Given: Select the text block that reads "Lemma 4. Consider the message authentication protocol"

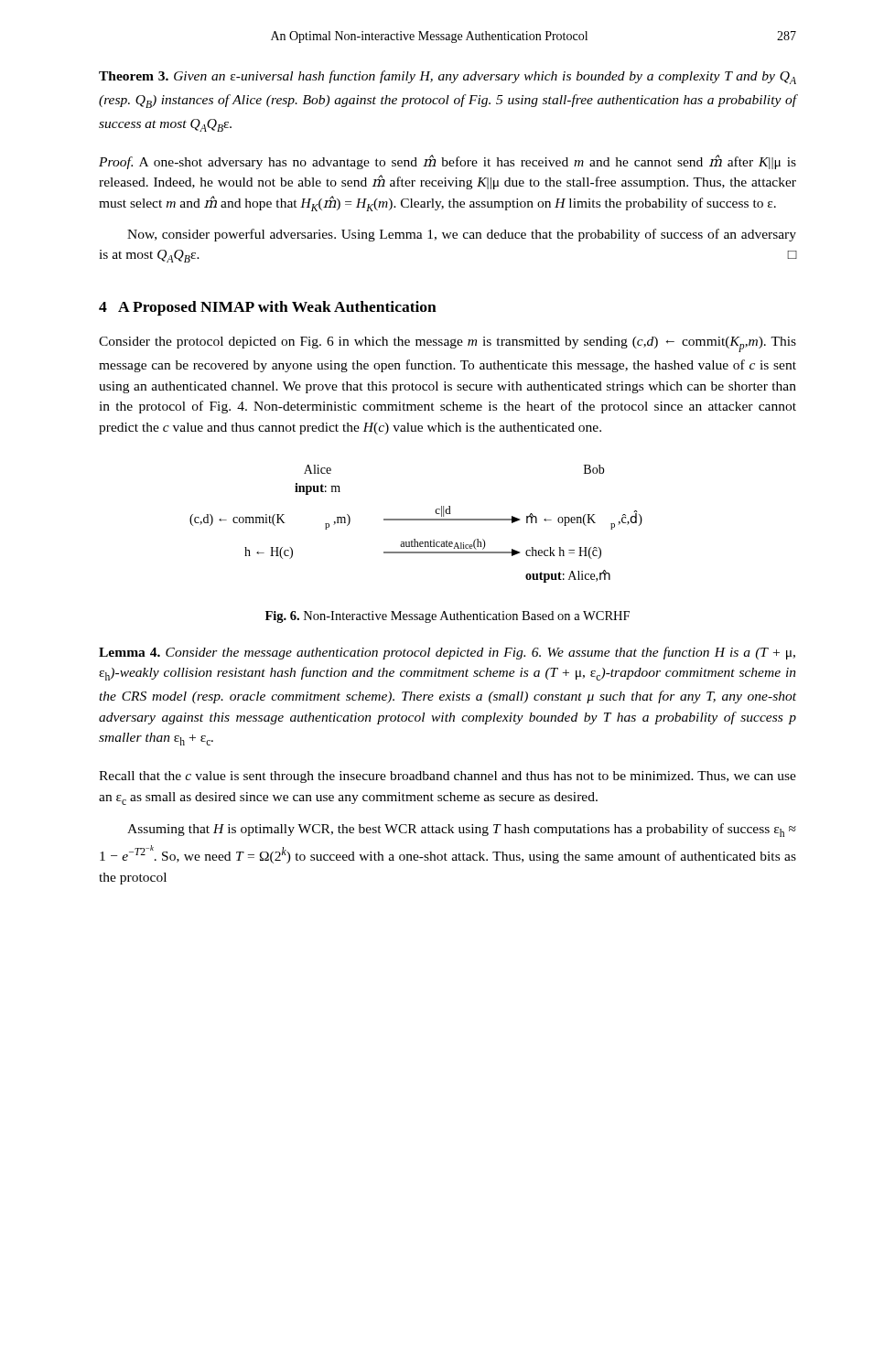Looking at the screenshot, I should (448, 696).
